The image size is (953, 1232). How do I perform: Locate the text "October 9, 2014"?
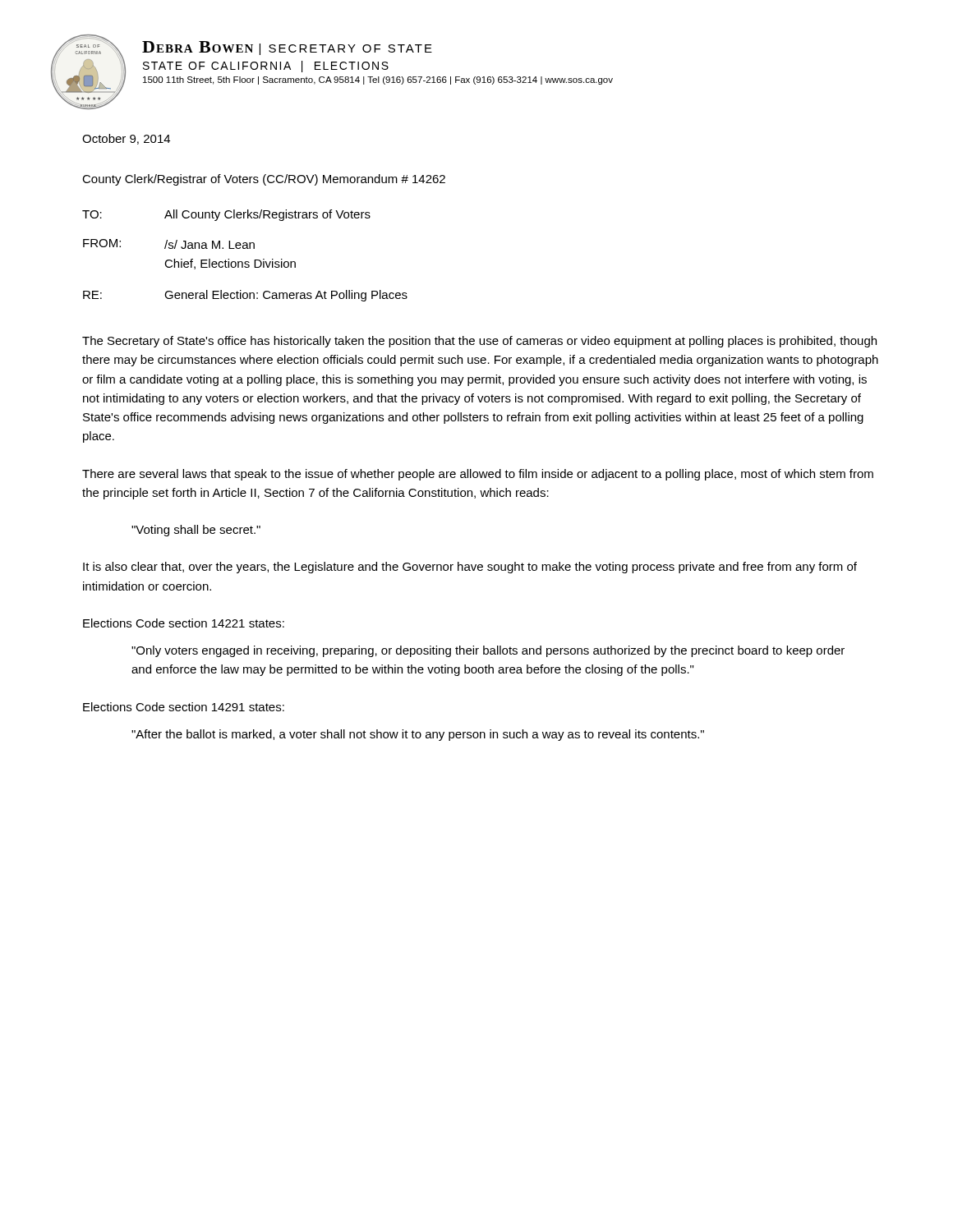tap(126, 138)
